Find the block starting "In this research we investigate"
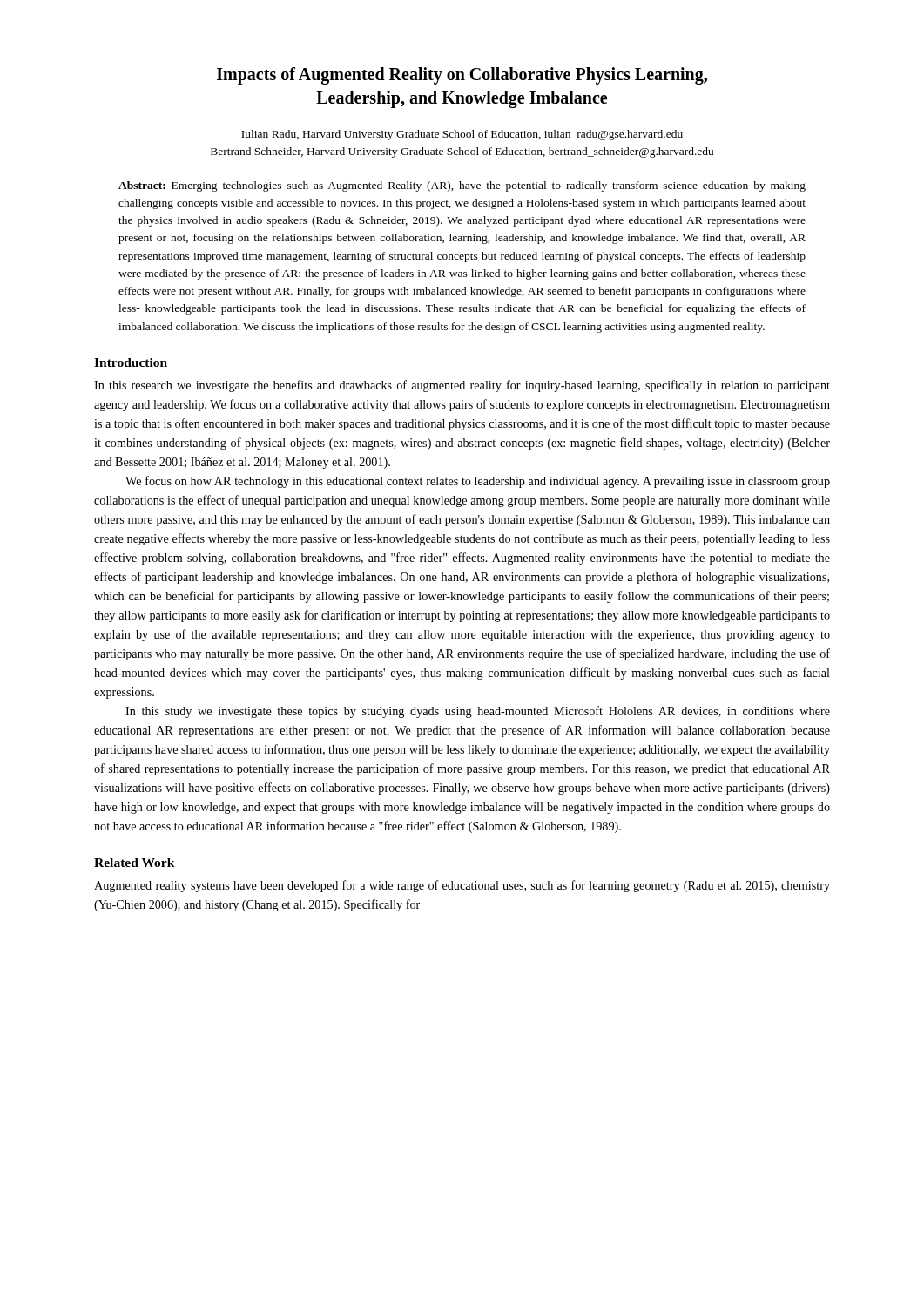The width and height of the screenshot is (924, 1307). (x=462, y=605)
